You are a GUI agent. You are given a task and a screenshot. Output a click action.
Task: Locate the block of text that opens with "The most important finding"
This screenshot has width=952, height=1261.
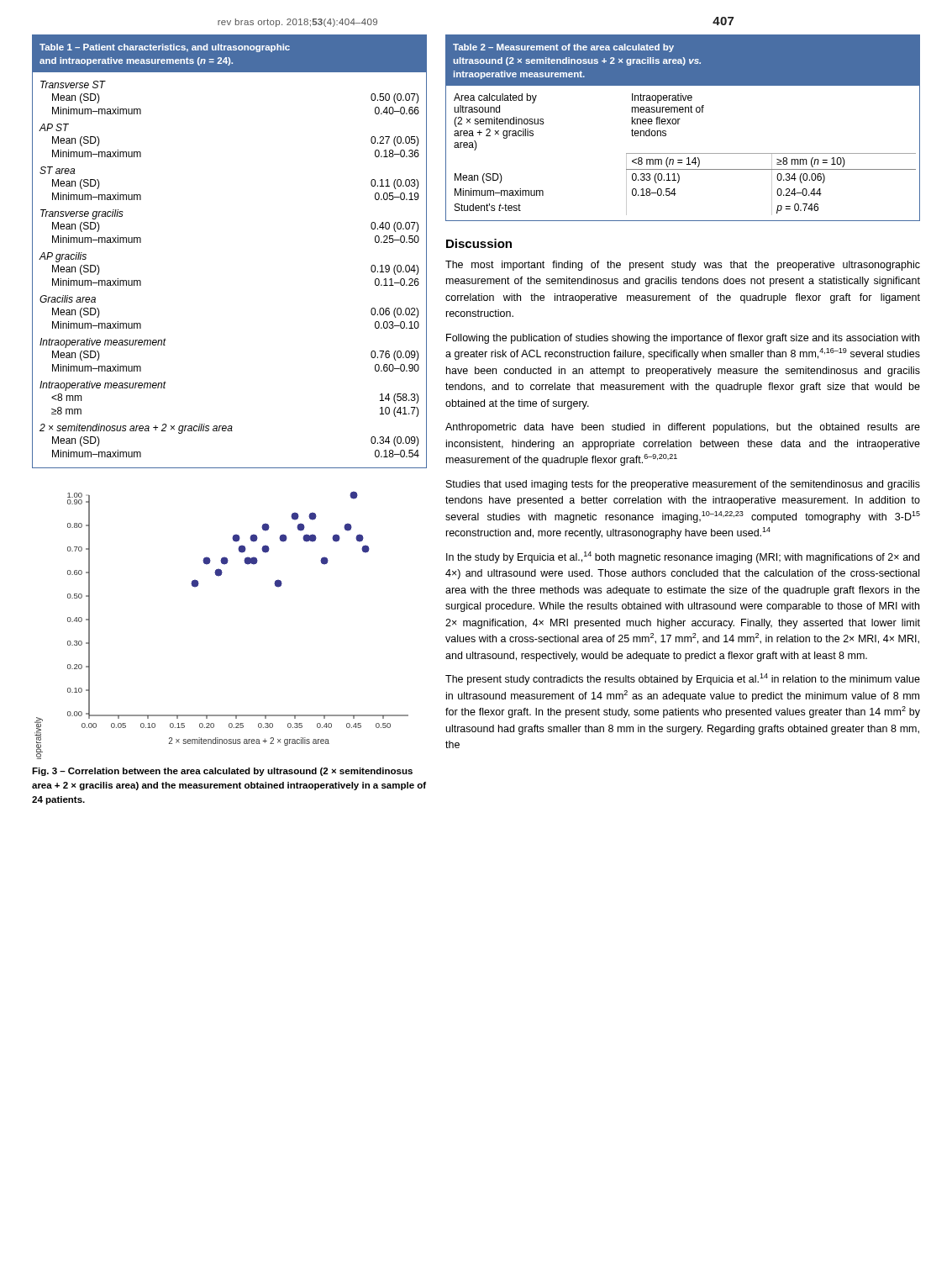[x=683, y=289]
